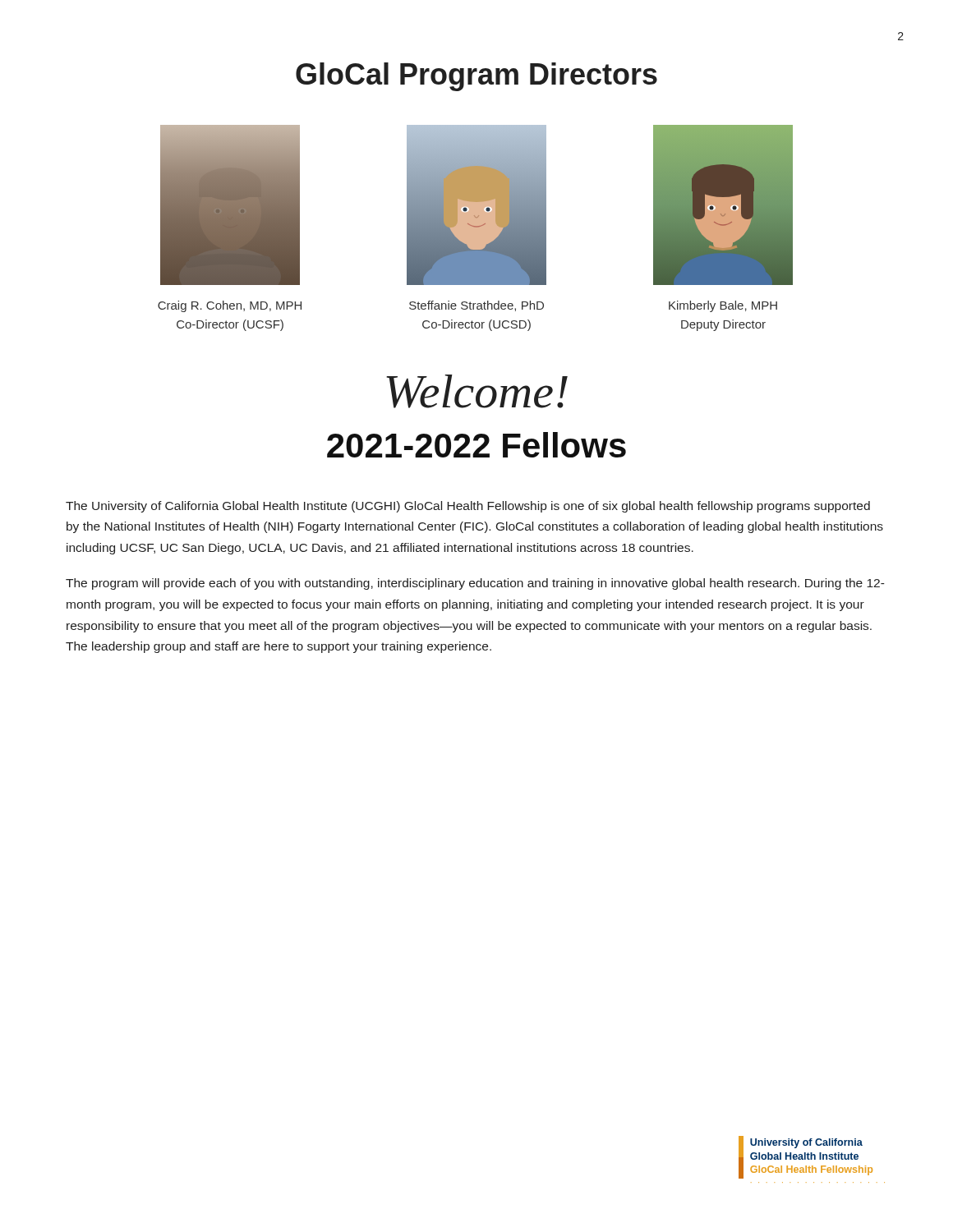The height and width of the screenshot is (1232, 953).
Task: Find the logo
Action: point(813,1161)
